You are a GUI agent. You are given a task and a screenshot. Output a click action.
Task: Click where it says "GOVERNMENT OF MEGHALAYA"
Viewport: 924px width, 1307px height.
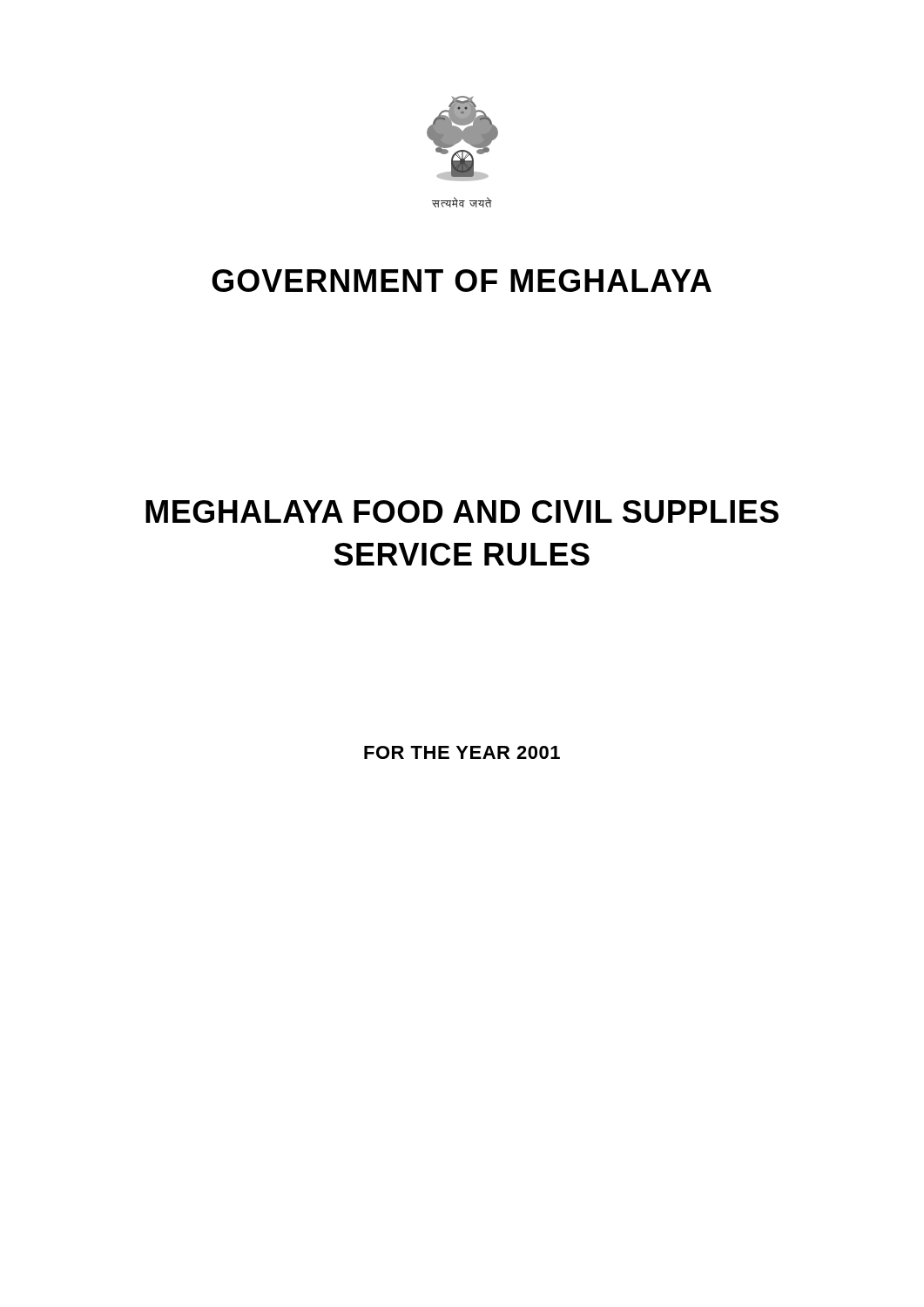tap(462, 281)
